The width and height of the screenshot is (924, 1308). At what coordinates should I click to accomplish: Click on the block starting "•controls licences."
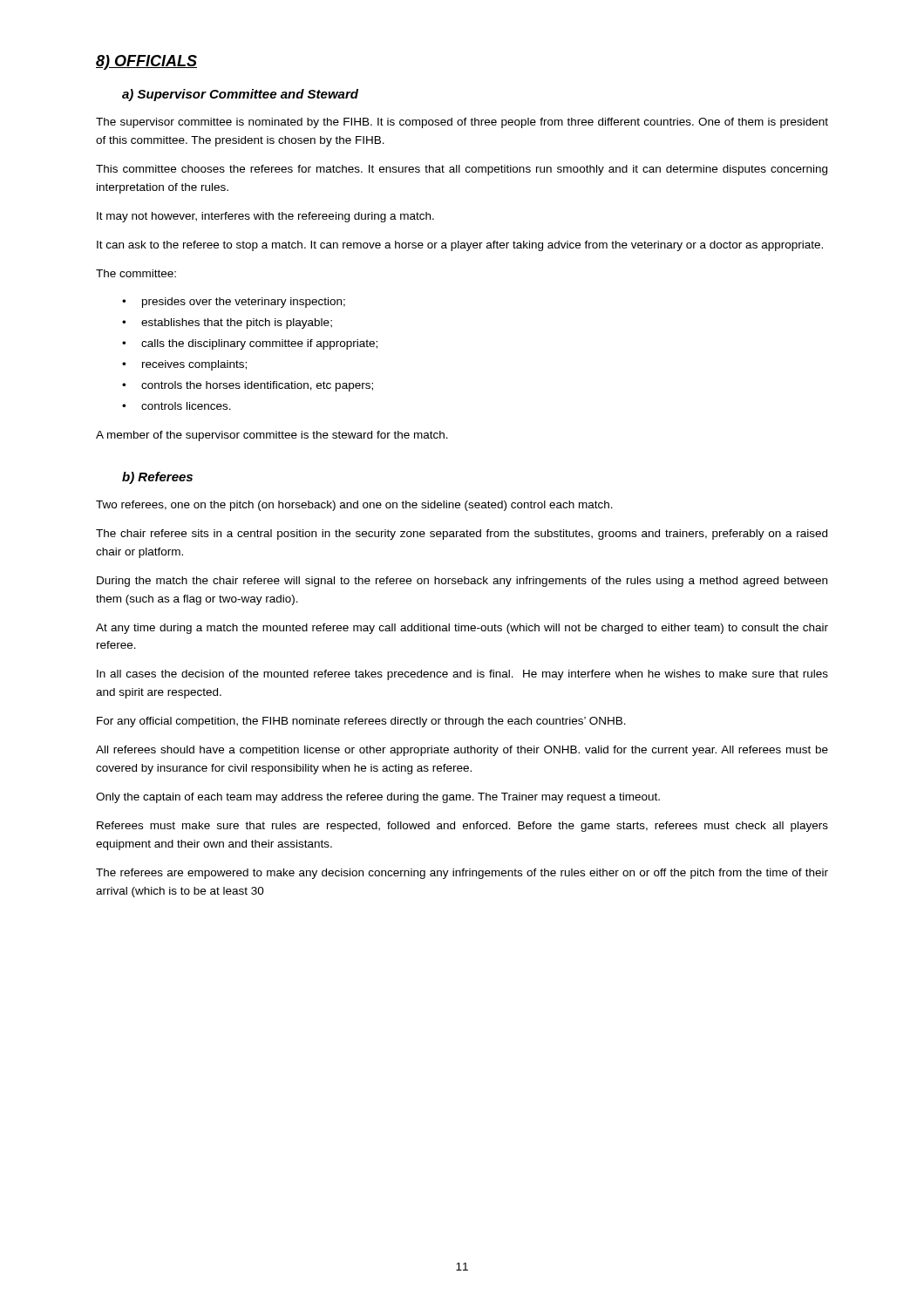click(177, 407)
